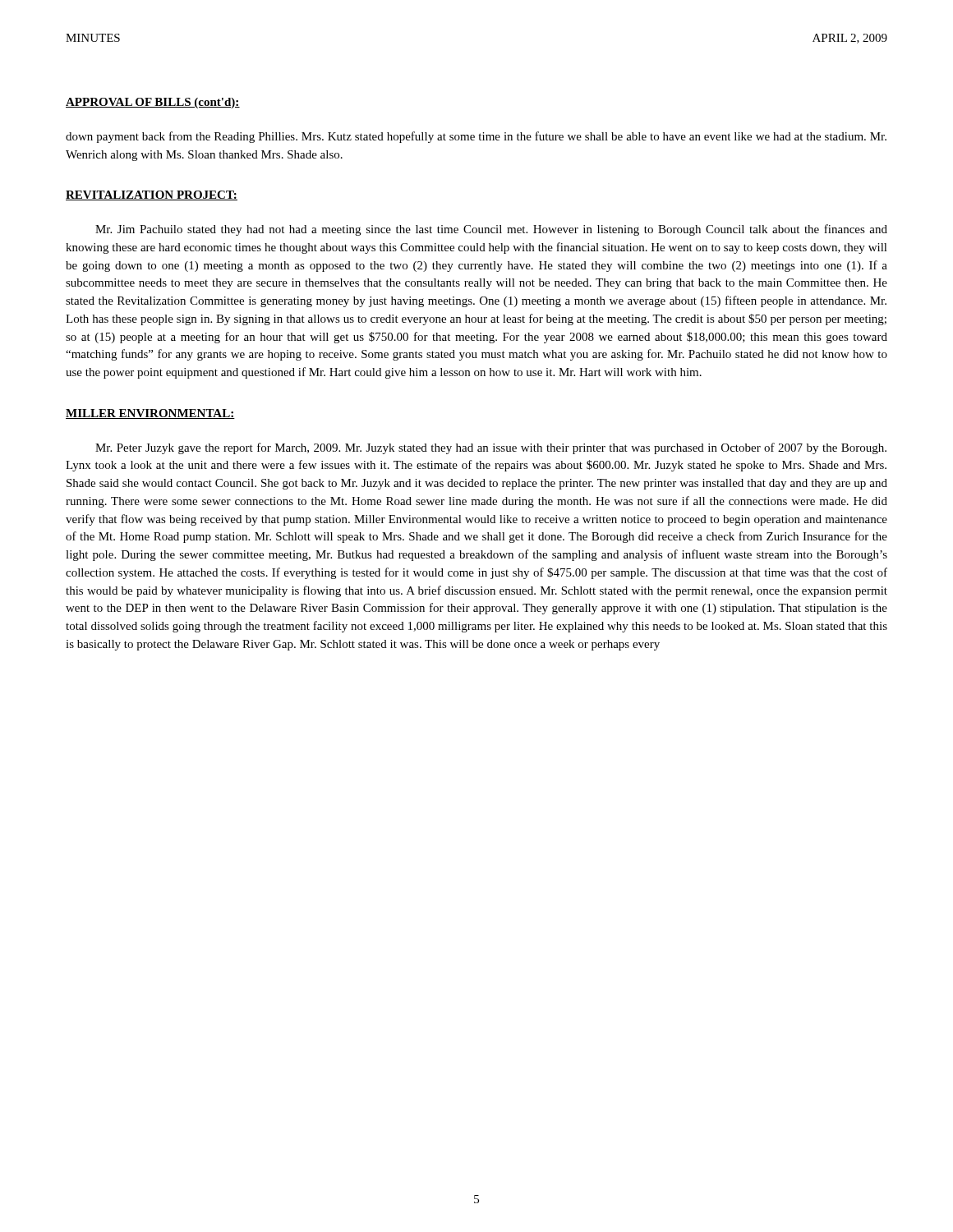Point to "REVITALIZATION PROJECT:"
The height and width of the screenshot is (1232, 953).
[x=151, y=196]
